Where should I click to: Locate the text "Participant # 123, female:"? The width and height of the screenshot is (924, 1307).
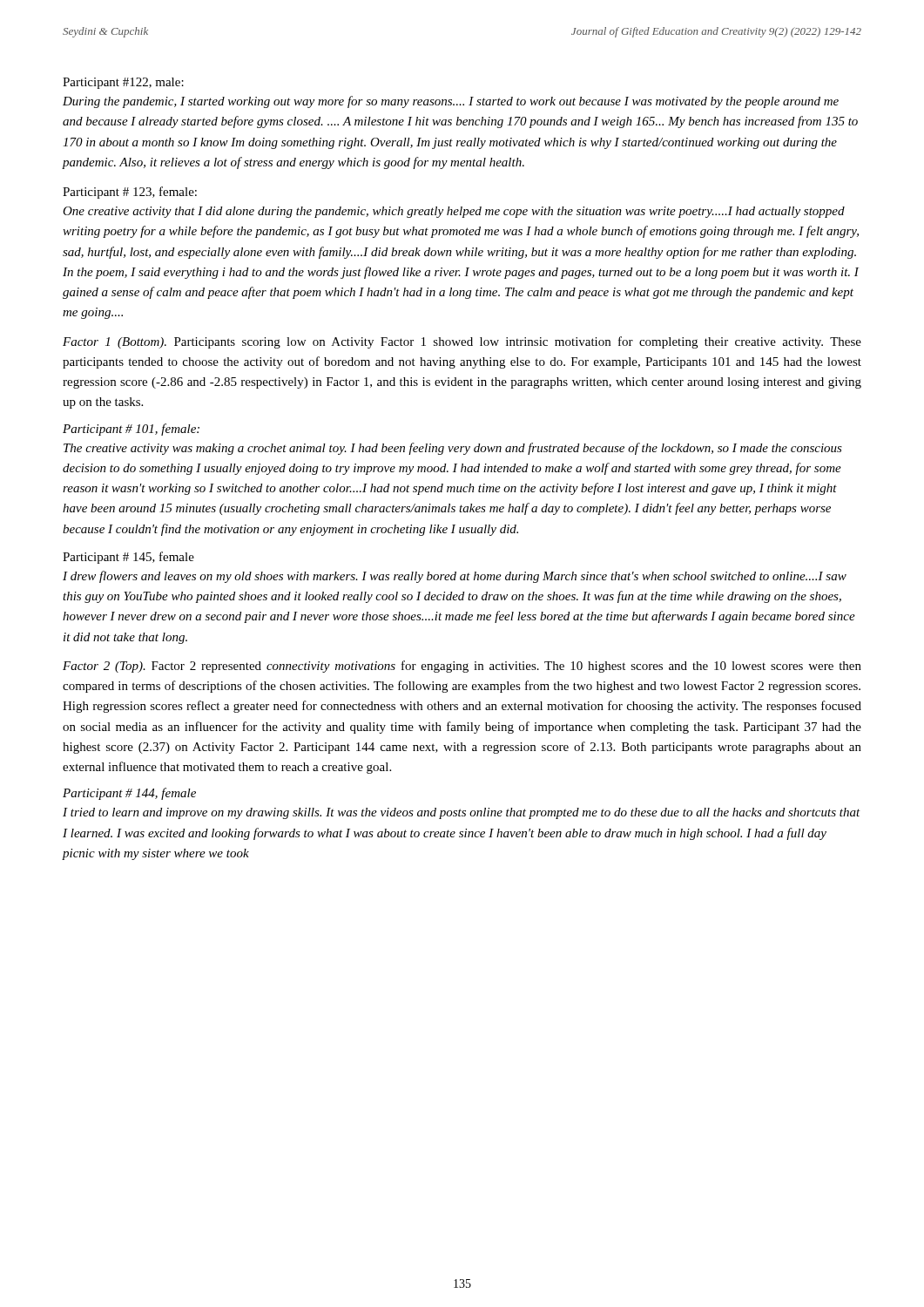(x=130, y=192)
